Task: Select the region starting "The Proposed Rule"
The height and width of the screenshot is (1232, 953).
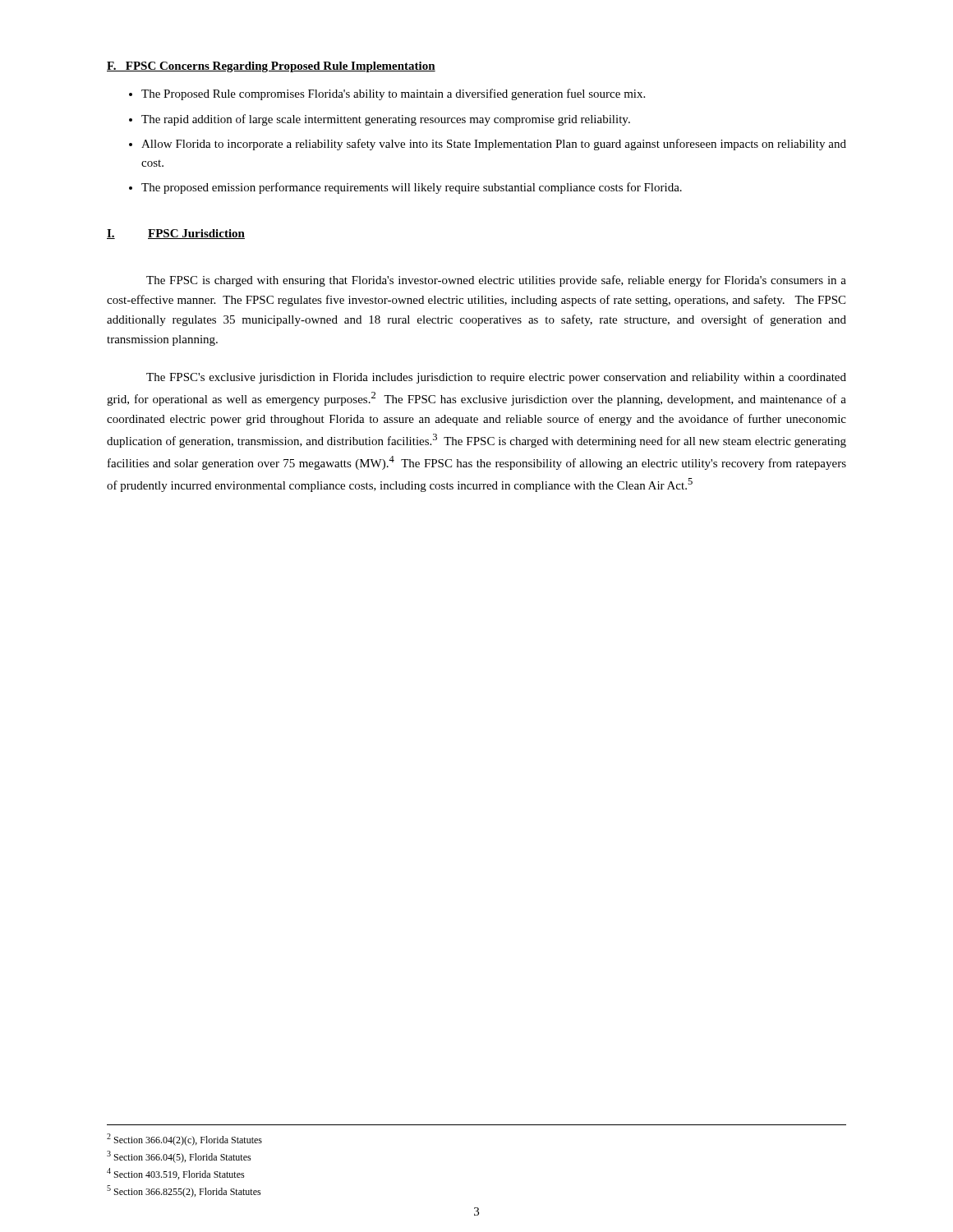Action: 394,94
